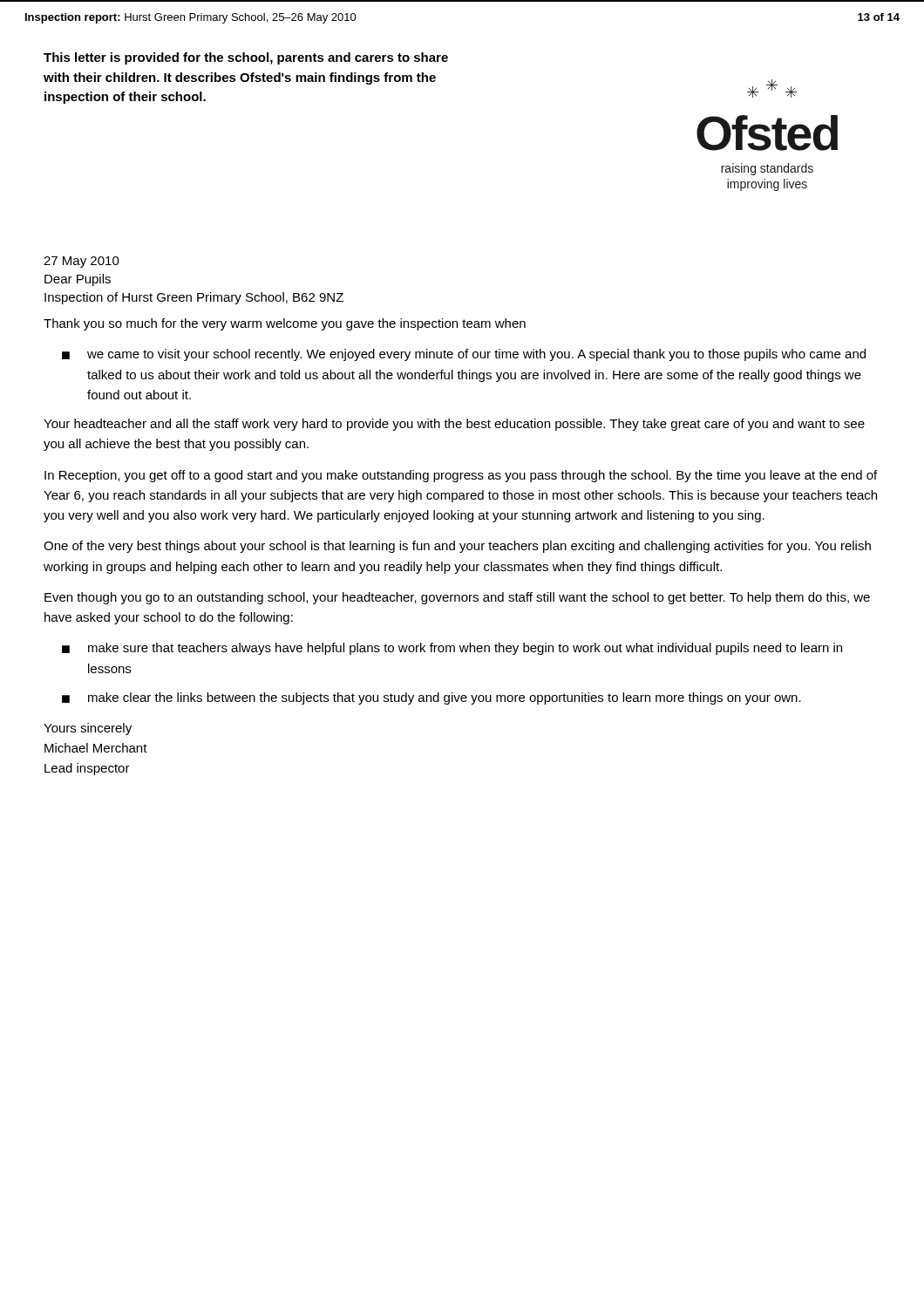Viewport: 924px width, 1308px height.
Task: Click the passage that begins "One of the very"
Action: (x=458, y=556)
